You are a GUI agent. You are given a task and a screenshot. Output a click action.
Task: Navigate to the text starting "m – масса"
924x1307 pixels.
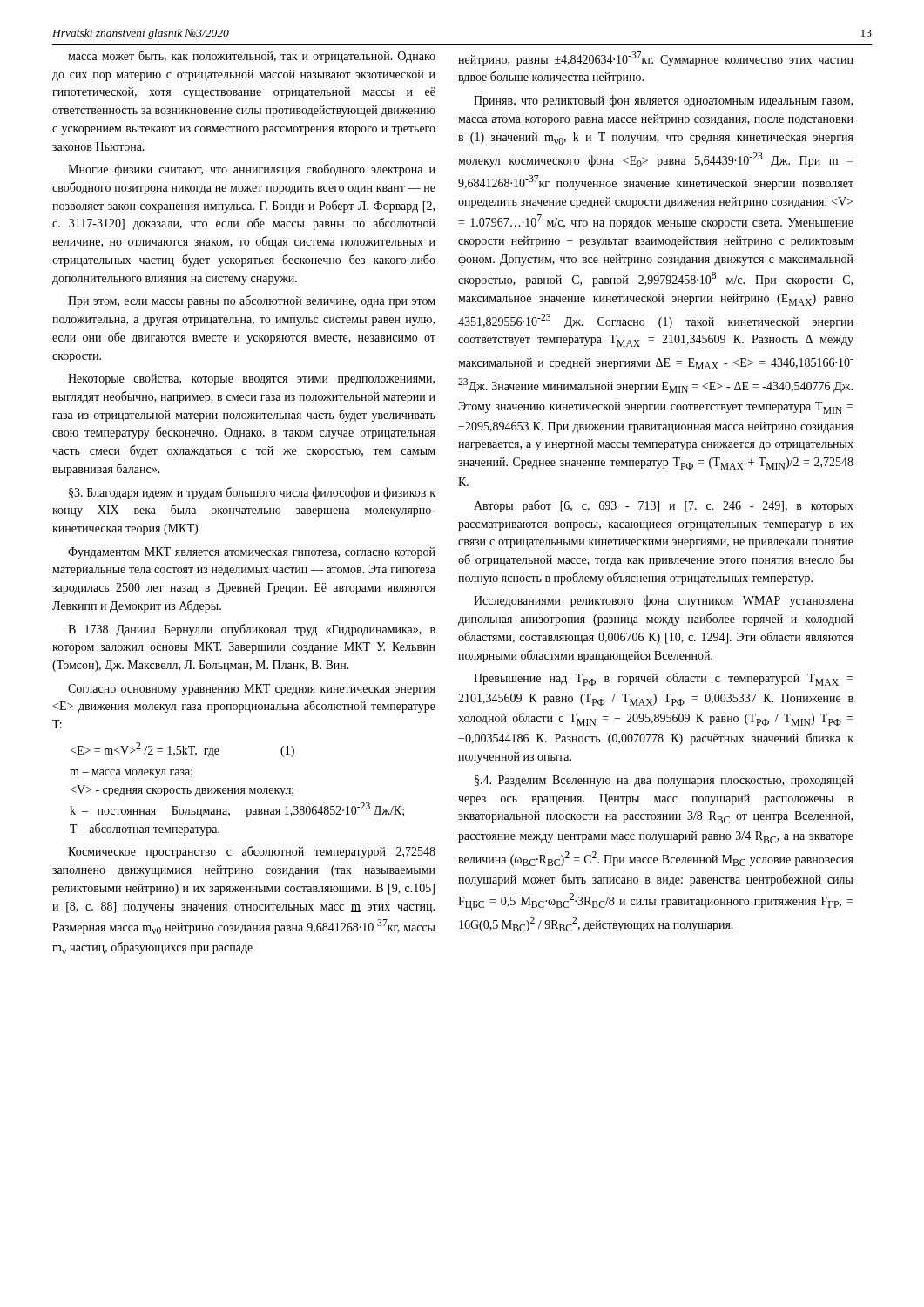[131, 774]
